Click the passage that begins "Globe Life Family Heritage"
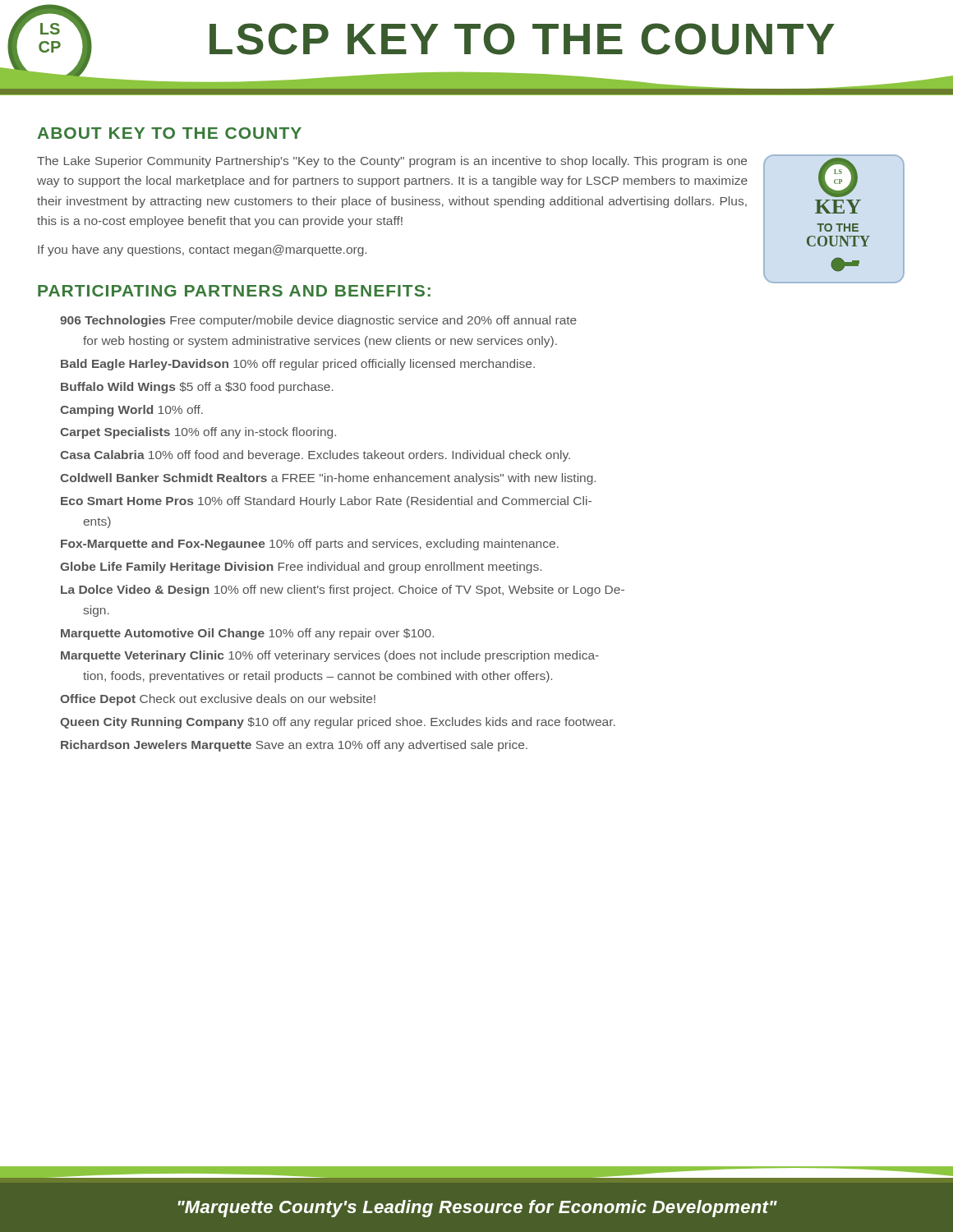 (301, 566)
